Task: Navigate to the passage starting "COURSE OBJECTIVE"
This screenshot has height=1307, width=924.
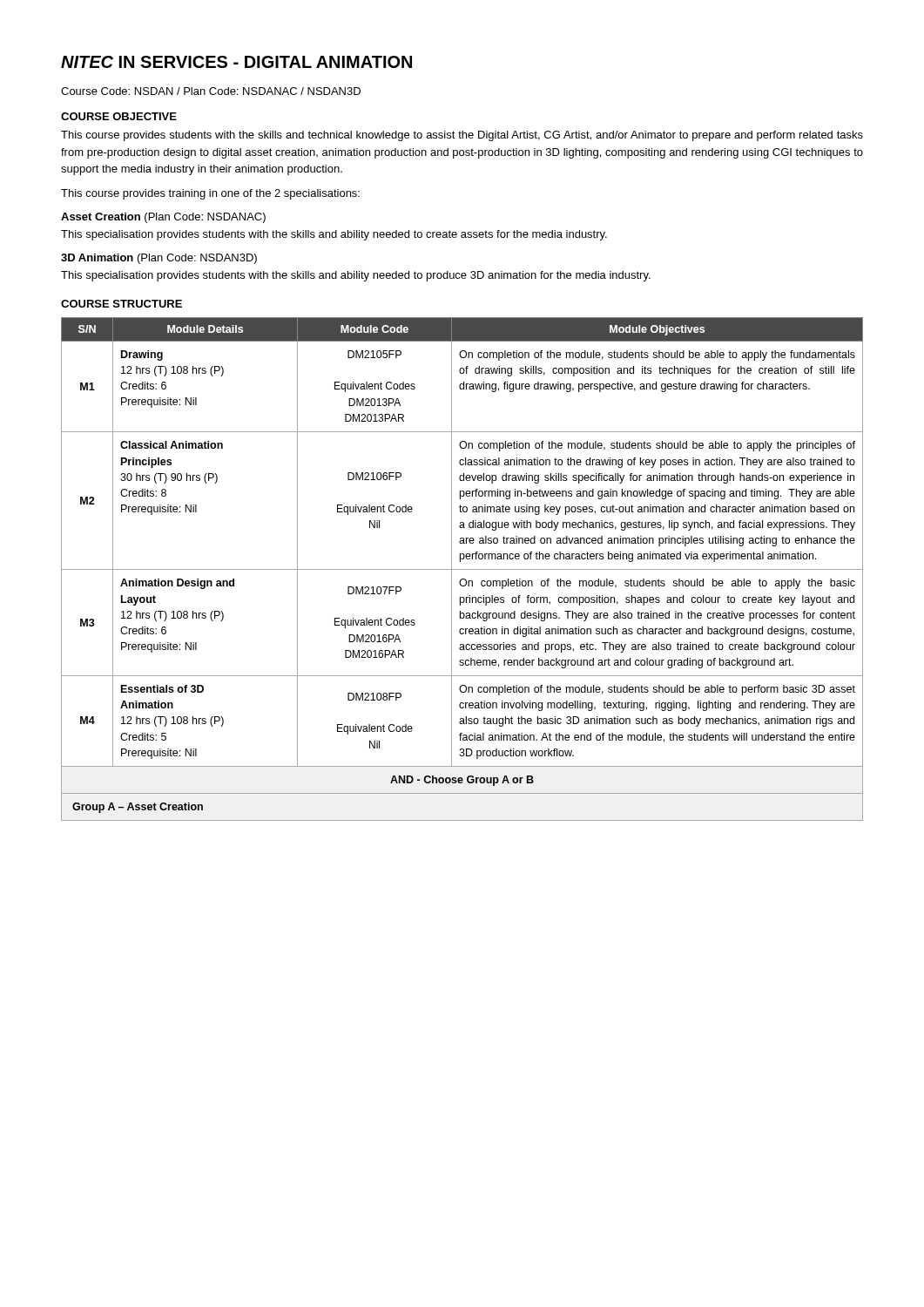Action: coord(119,116)
